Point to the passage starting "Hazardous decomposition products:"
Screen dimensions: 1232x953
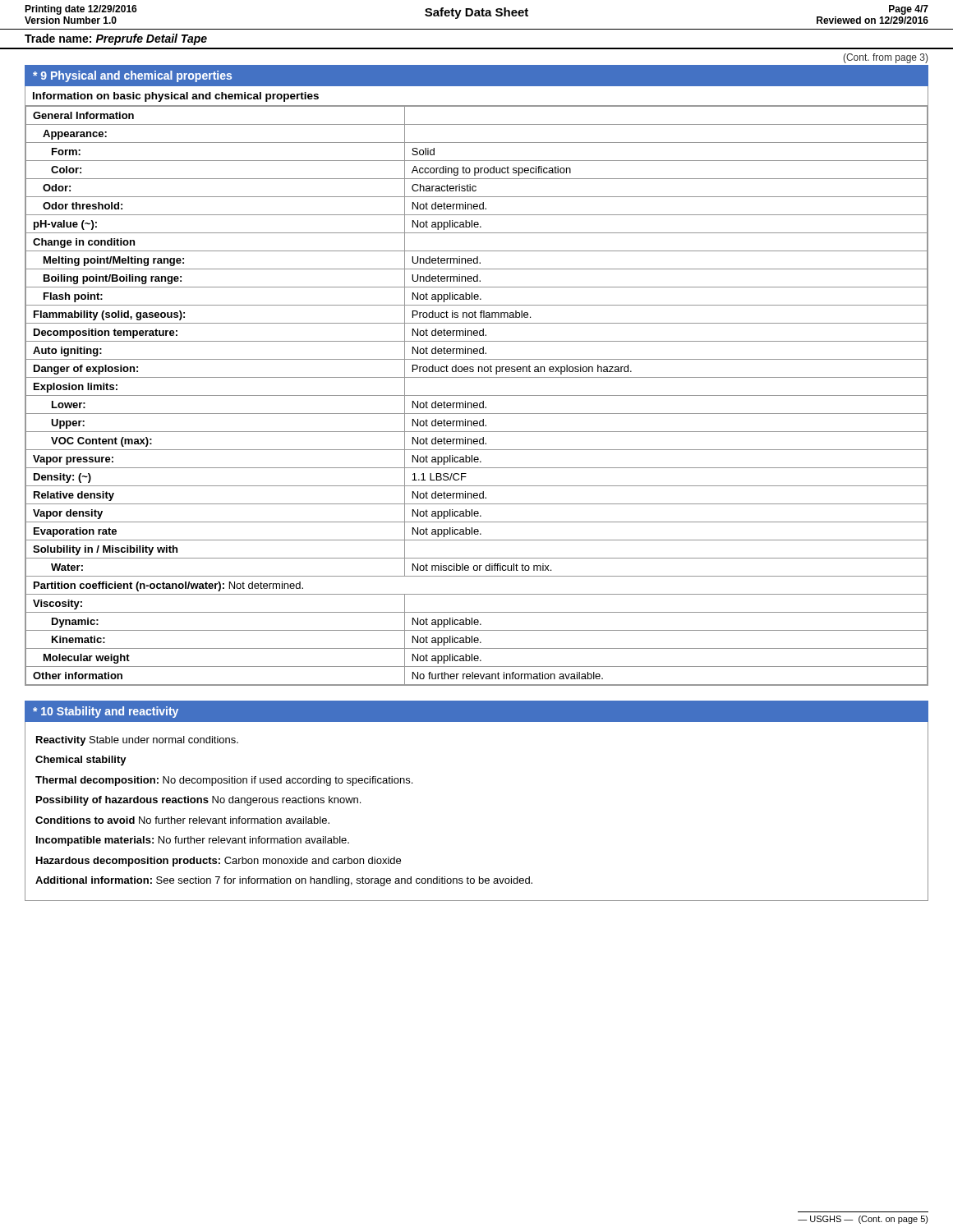218,860
